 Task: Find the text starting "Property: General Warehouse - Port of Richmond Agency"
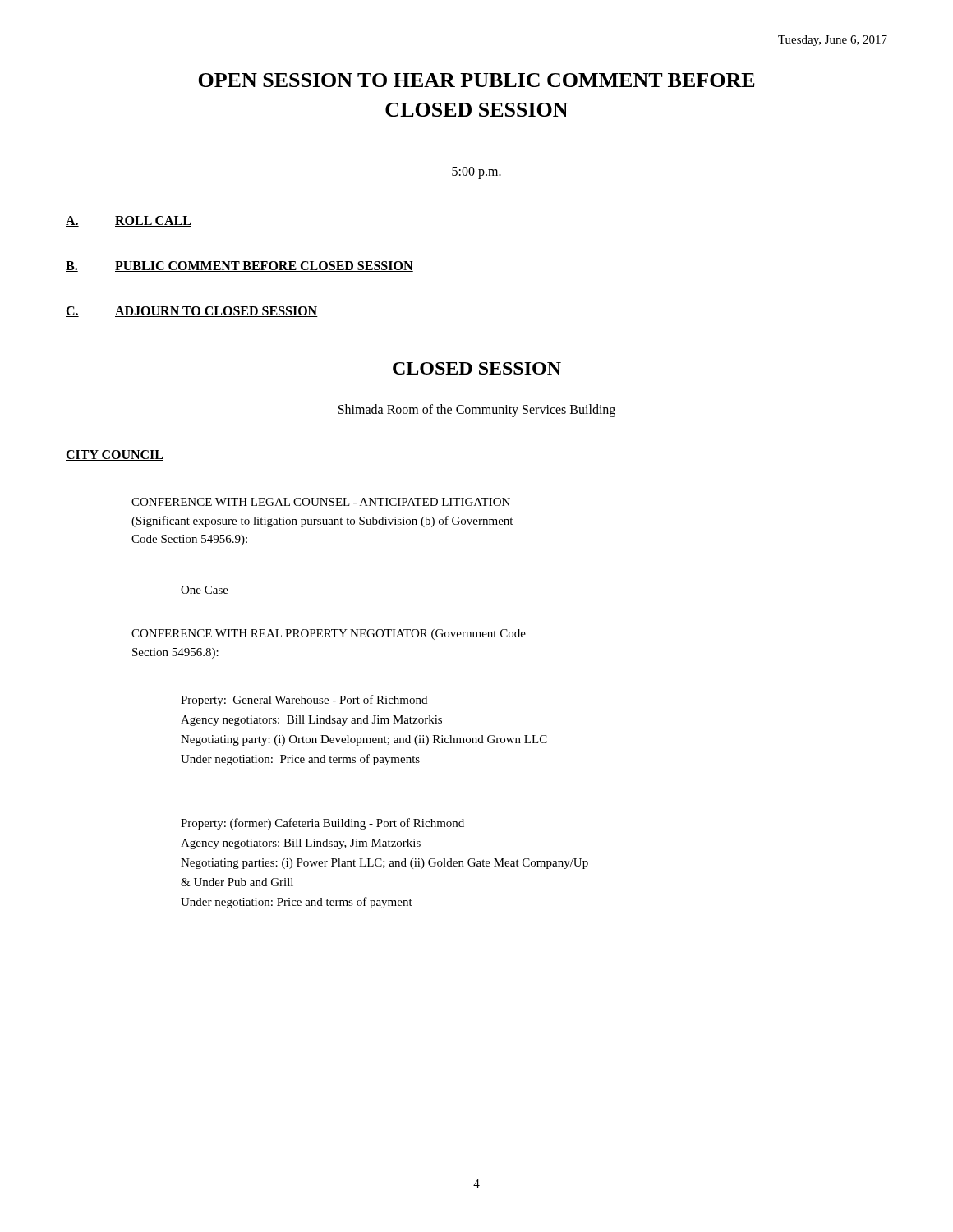pyautogui.click(x=364, y=729)
